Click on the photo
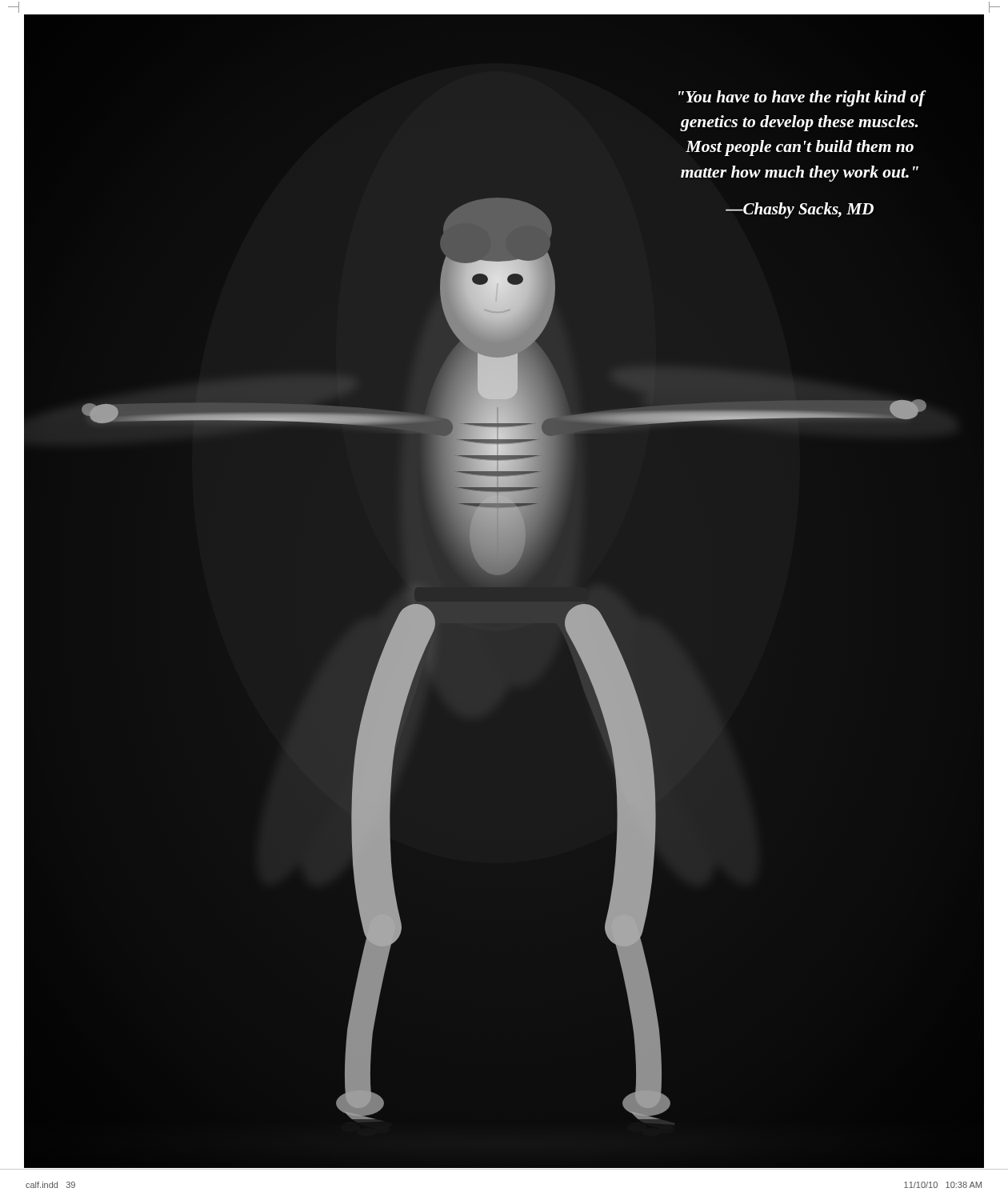Image resolution: width=1008 pixels, height=1200 pixels. coord(504,591)
